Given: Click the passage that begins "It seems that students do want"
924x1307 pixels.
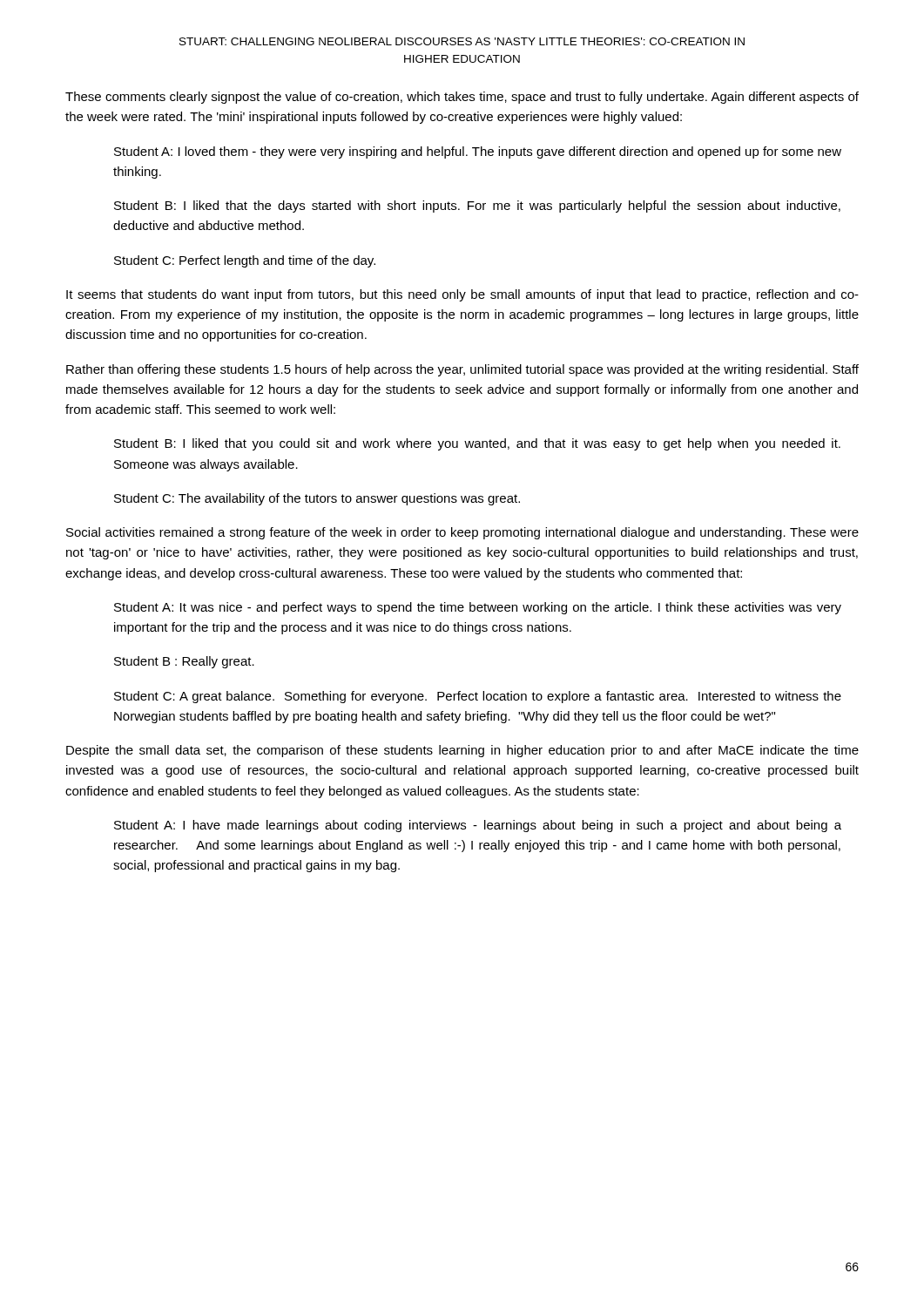Looking at the screenshot, I should pyautogui.click(x=462, y=314).
